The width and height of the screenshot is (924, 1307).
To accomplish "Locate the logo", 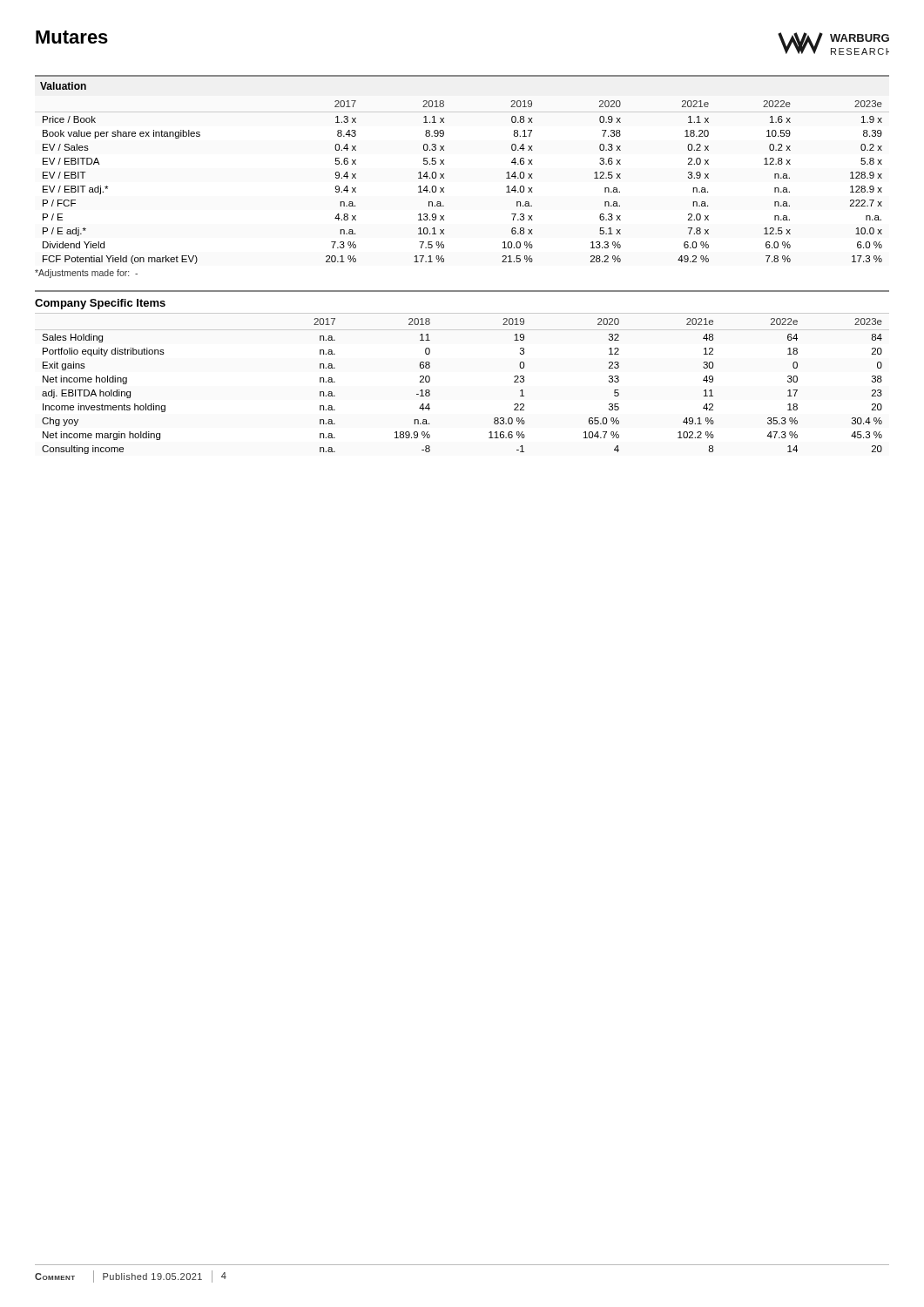I will click(x=833, y=43).
